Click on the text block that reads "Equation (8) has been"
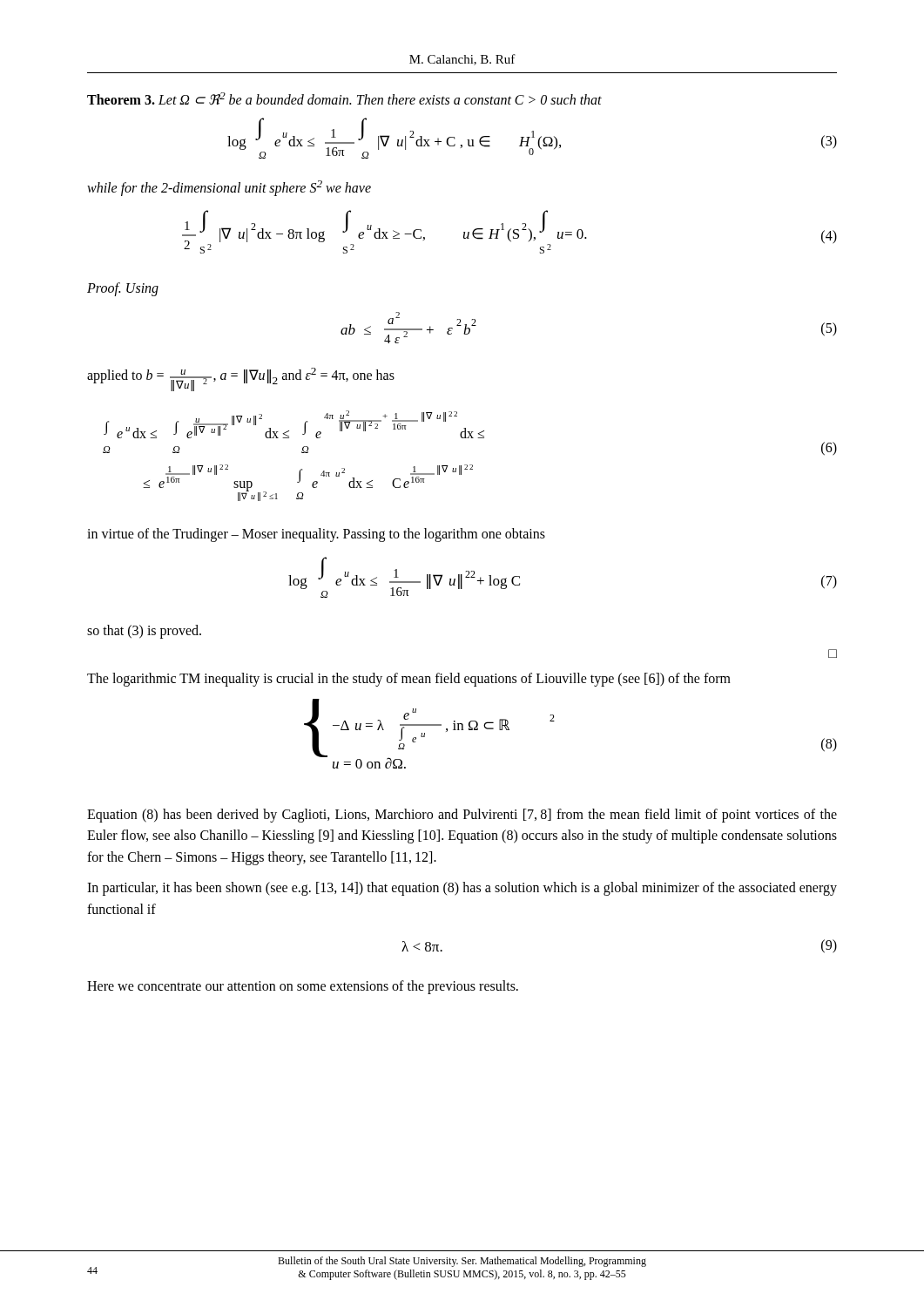This screenshot has height=1307, width=924. [x=462, y=835]
